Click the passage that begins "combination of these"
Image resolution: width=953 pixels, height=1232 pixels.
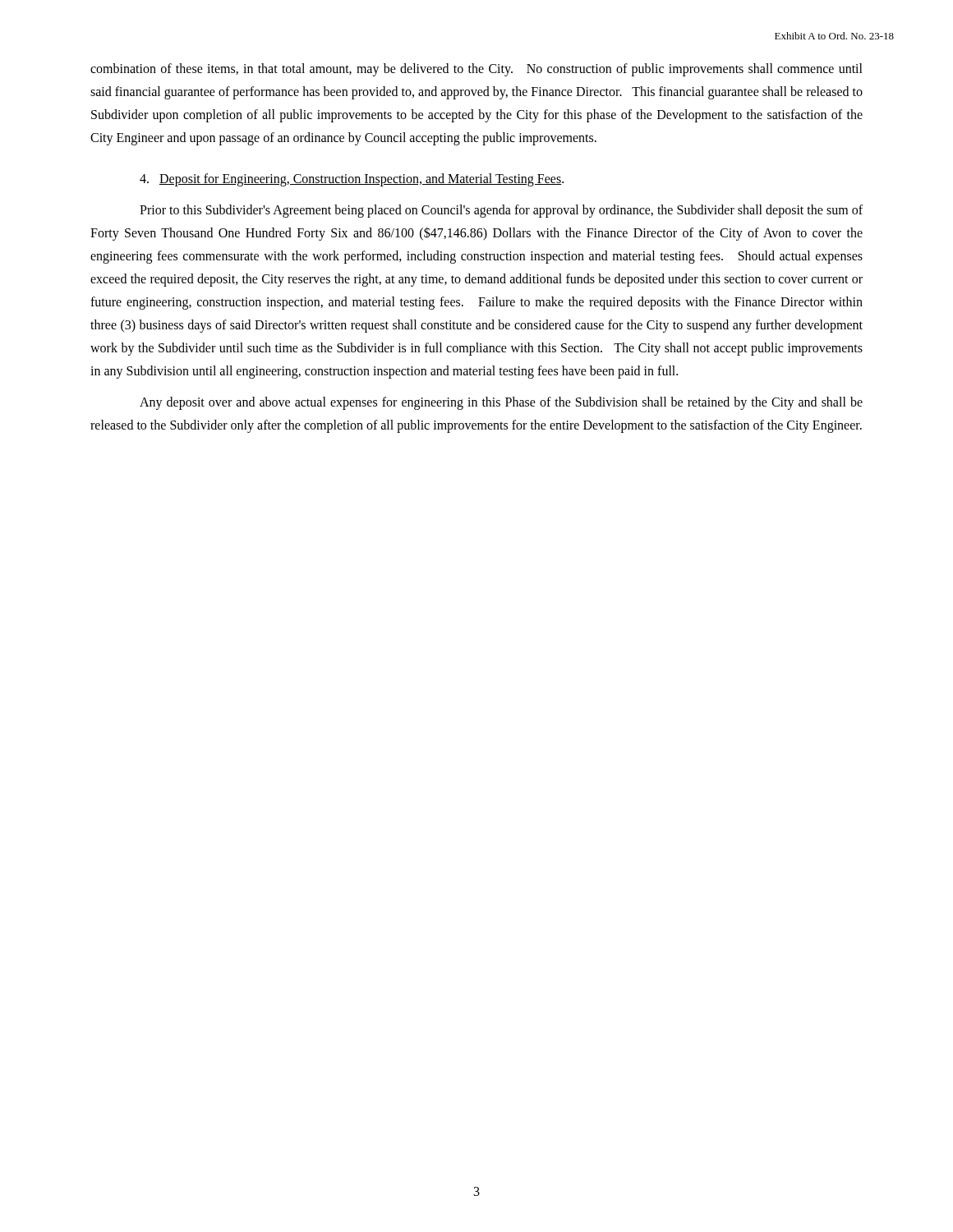(x=476, y=103)
